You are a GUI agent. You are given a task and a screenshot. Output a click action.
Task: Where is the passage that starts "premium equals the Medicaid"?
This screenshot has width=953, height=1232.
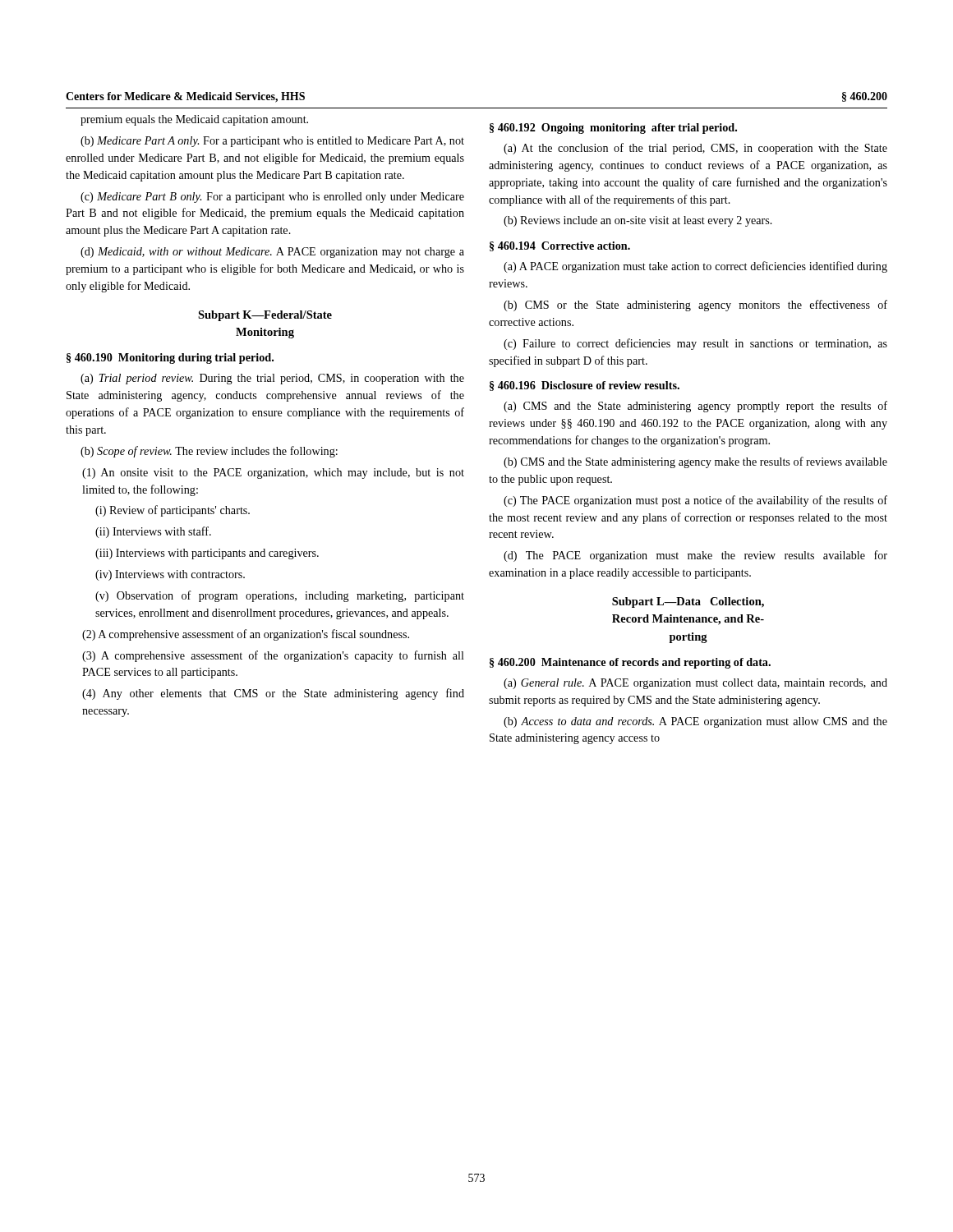click(x=265, y=203)
